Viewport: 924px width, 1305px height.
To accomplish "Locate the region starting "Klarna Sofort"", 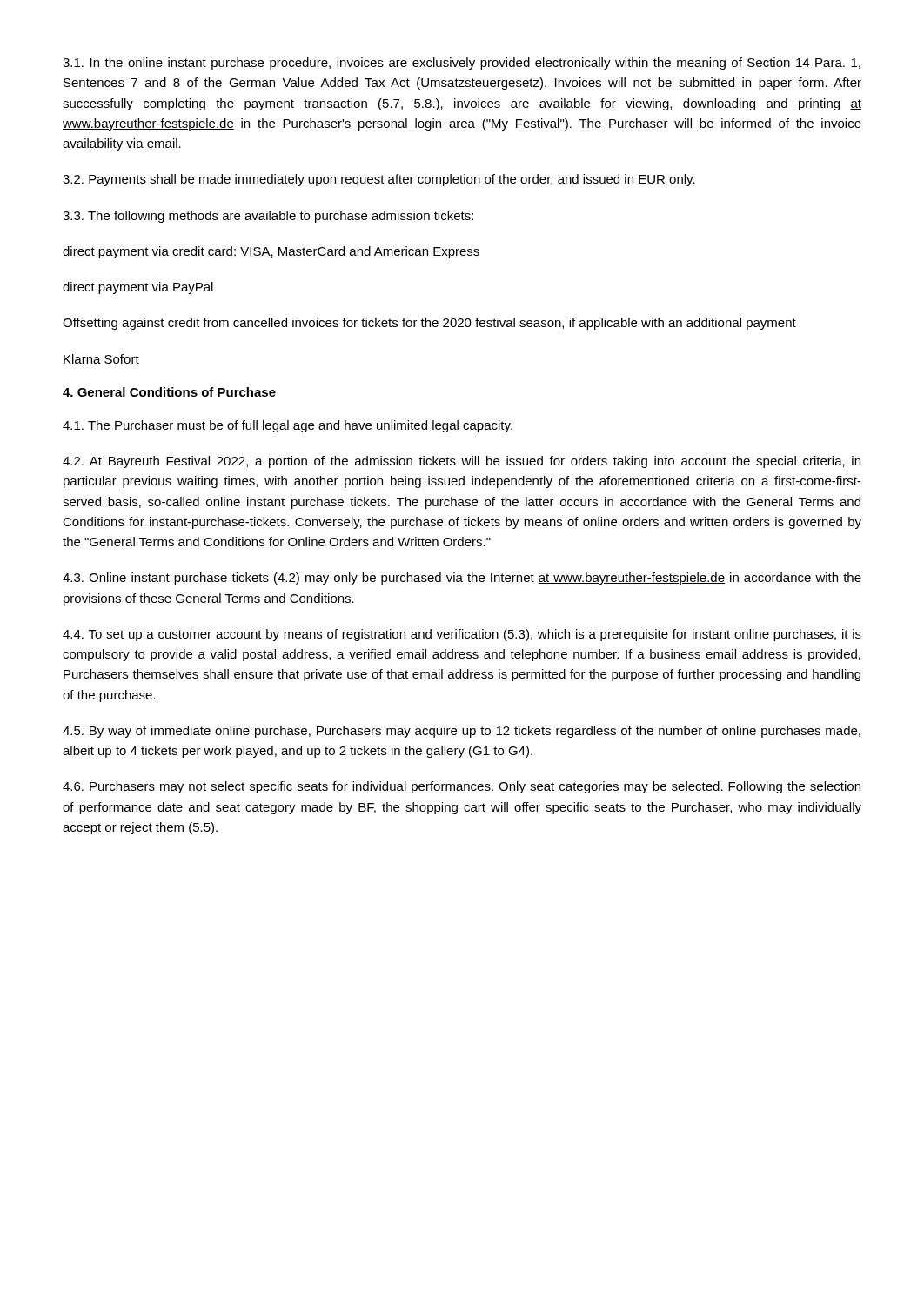I will coord(101,358).
